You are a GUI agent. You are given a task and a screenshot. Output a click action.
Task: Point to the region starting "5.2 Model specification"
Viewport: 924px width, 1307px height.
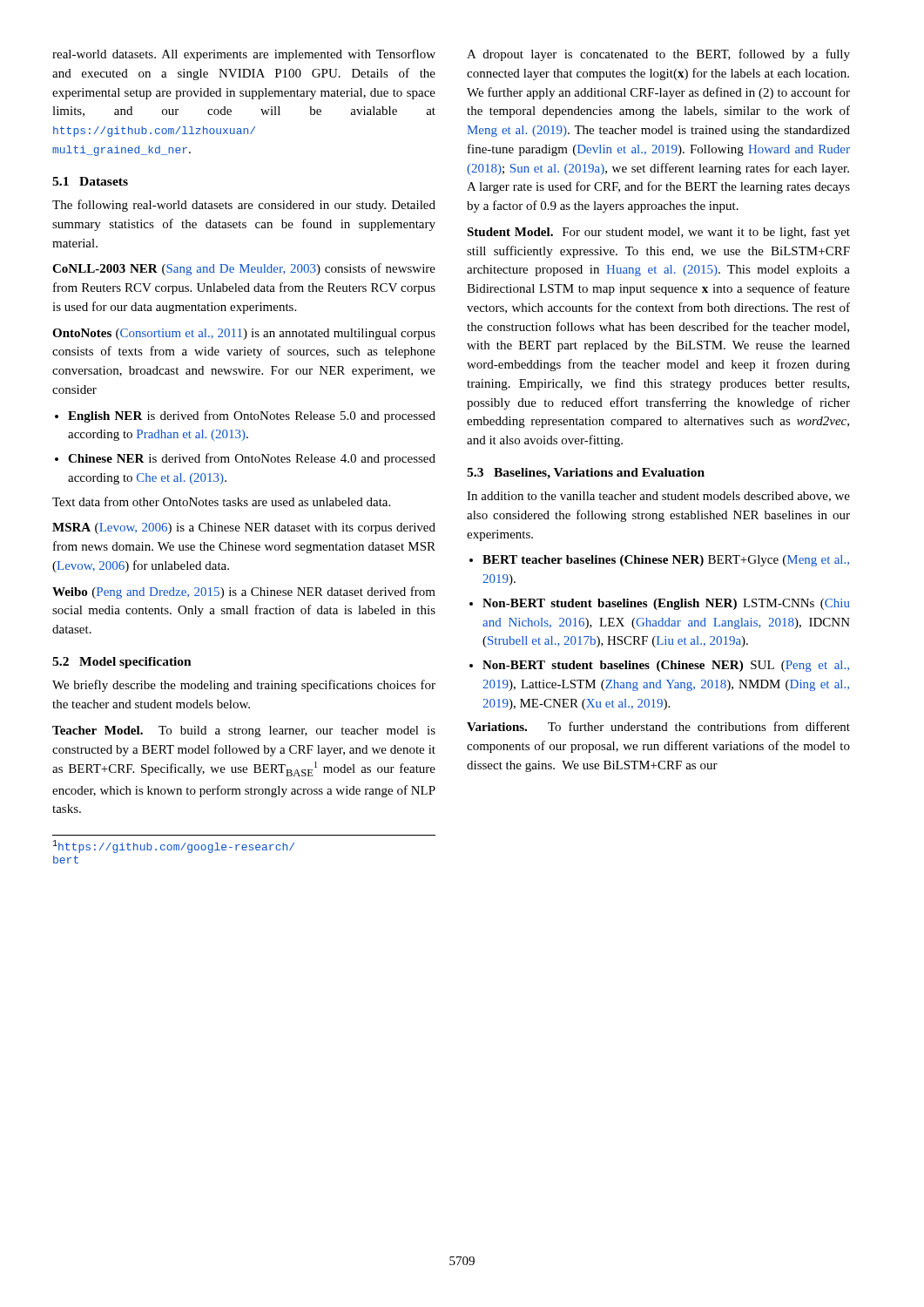122,663
